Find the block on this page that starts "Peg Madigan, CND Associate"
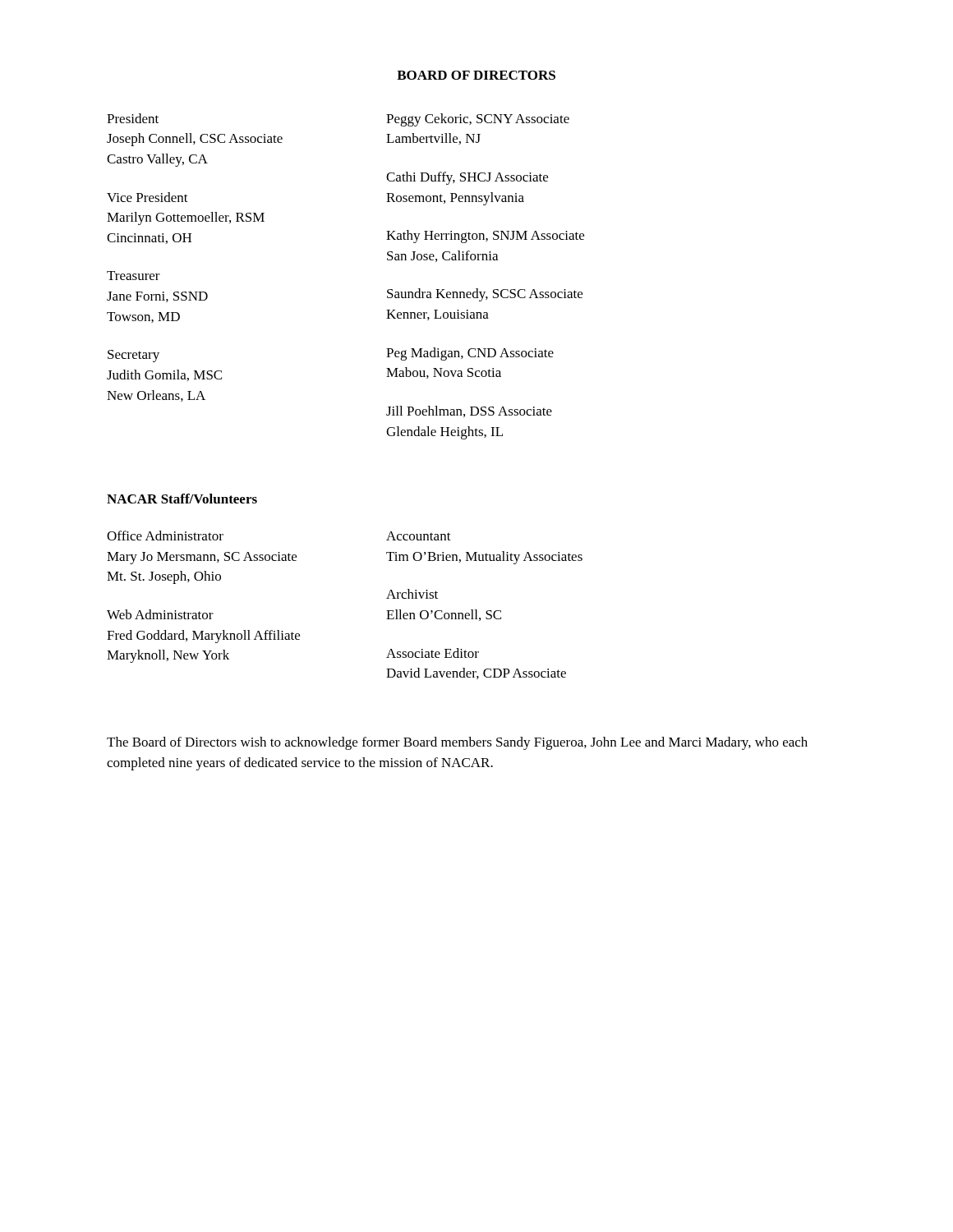The height and width of the screenshot is (1232, 953). (x=470, y=363)
